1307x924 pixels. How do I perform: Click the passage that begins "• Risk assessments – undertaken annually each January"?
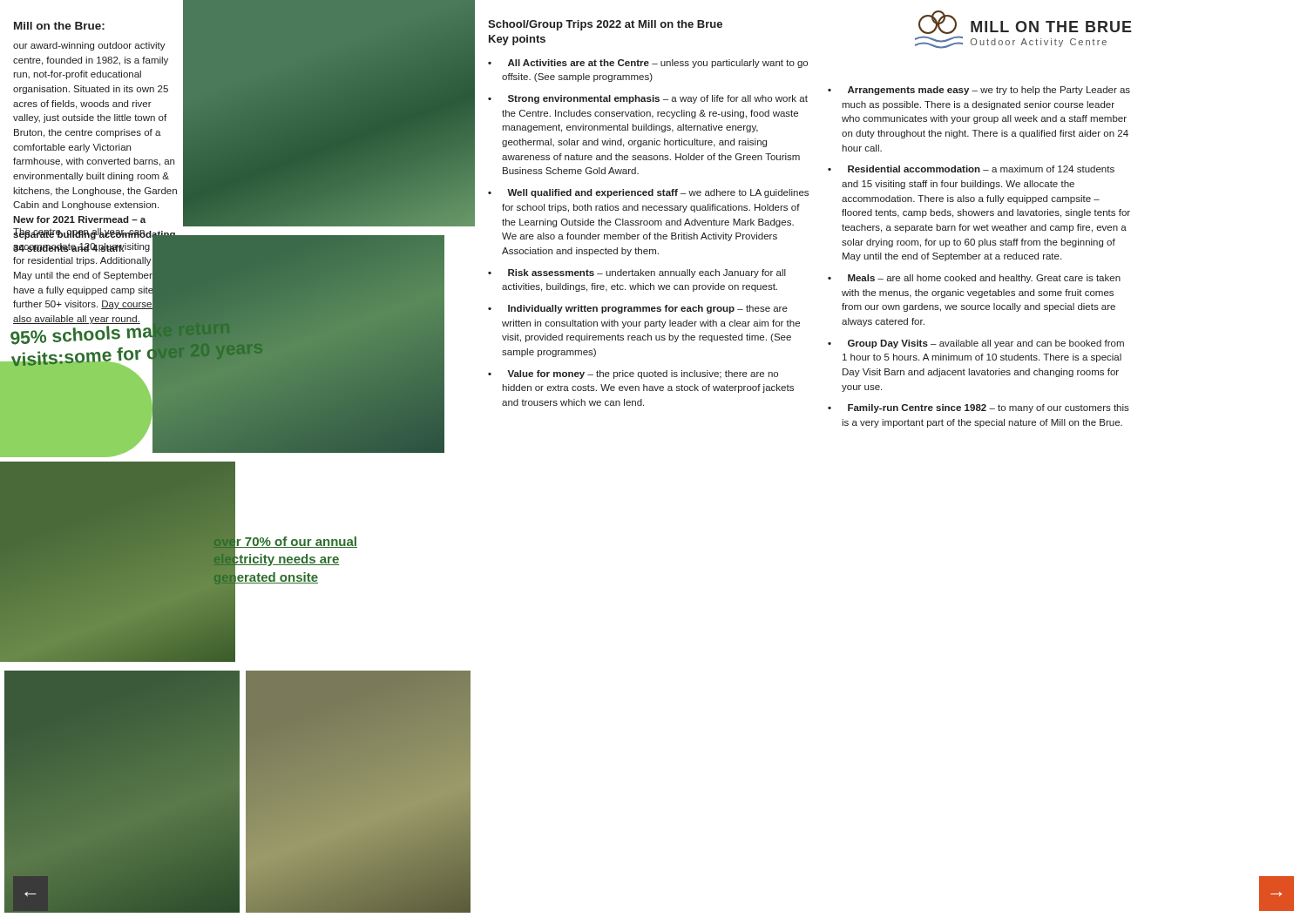(x=649, y=280)
